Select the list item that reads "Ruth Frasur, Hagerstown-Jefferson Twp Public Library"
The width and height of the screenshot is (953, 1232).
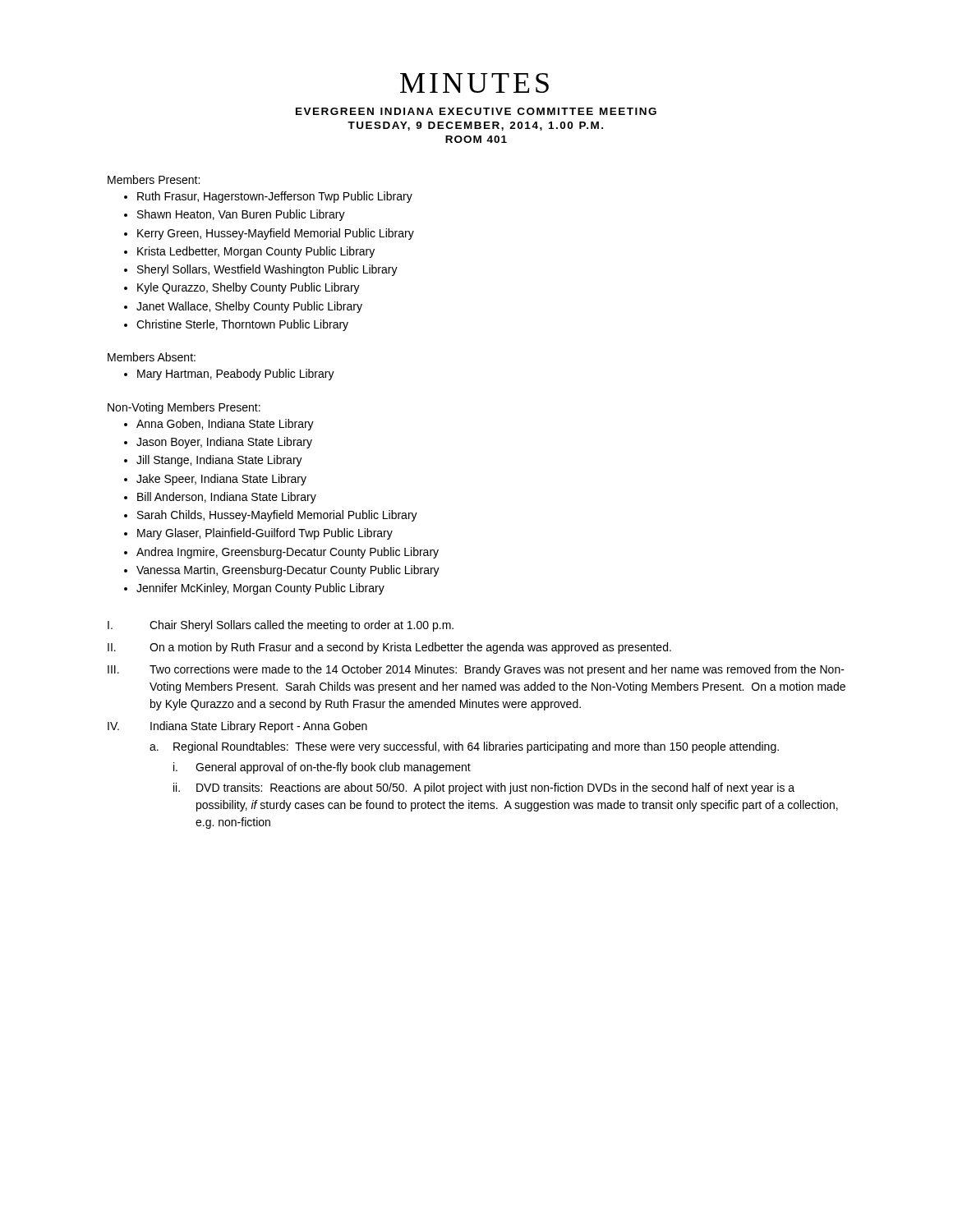[x=274, y=196]
